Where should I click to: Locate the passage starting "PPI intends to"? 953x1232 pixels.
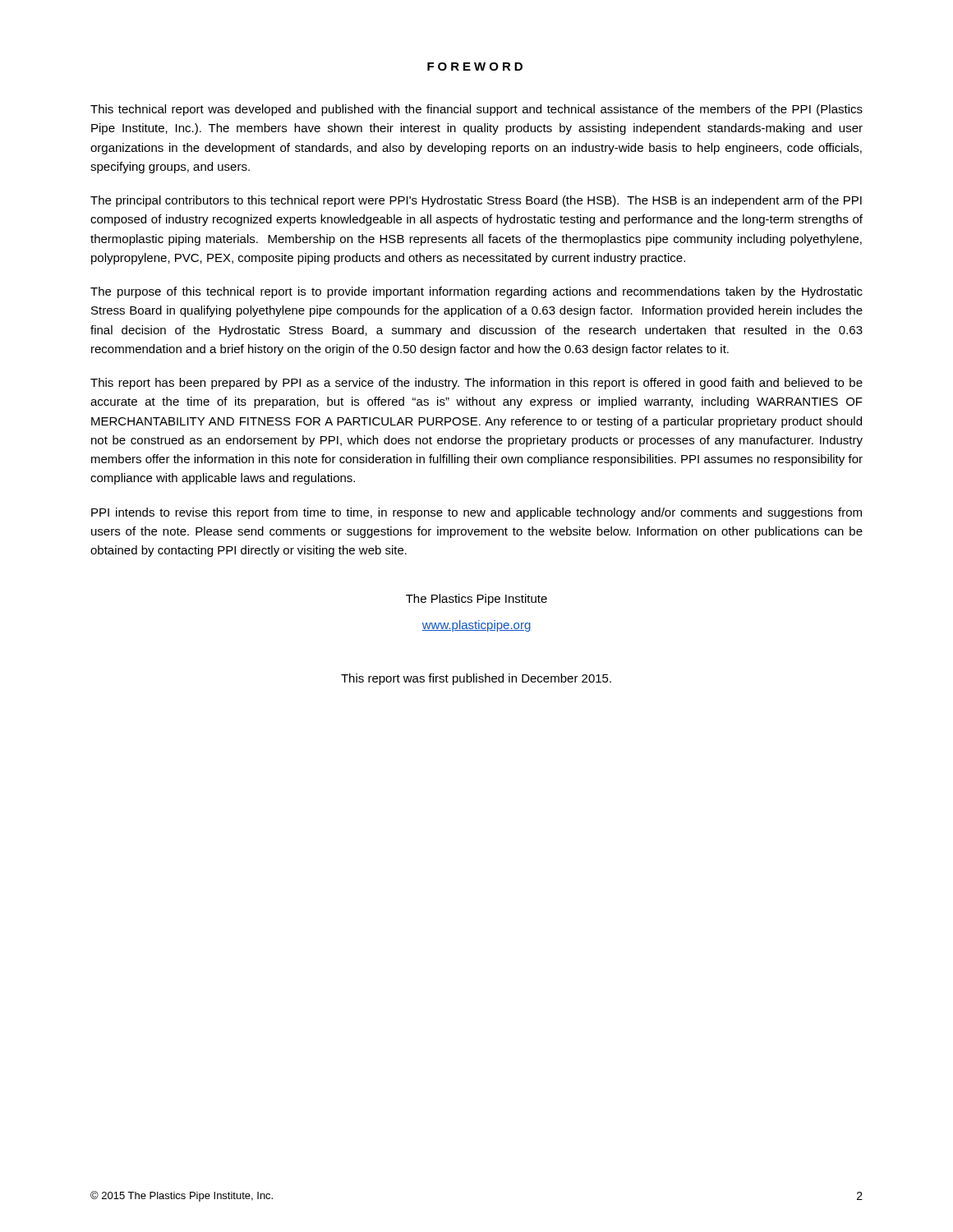(x=476, y=531)
